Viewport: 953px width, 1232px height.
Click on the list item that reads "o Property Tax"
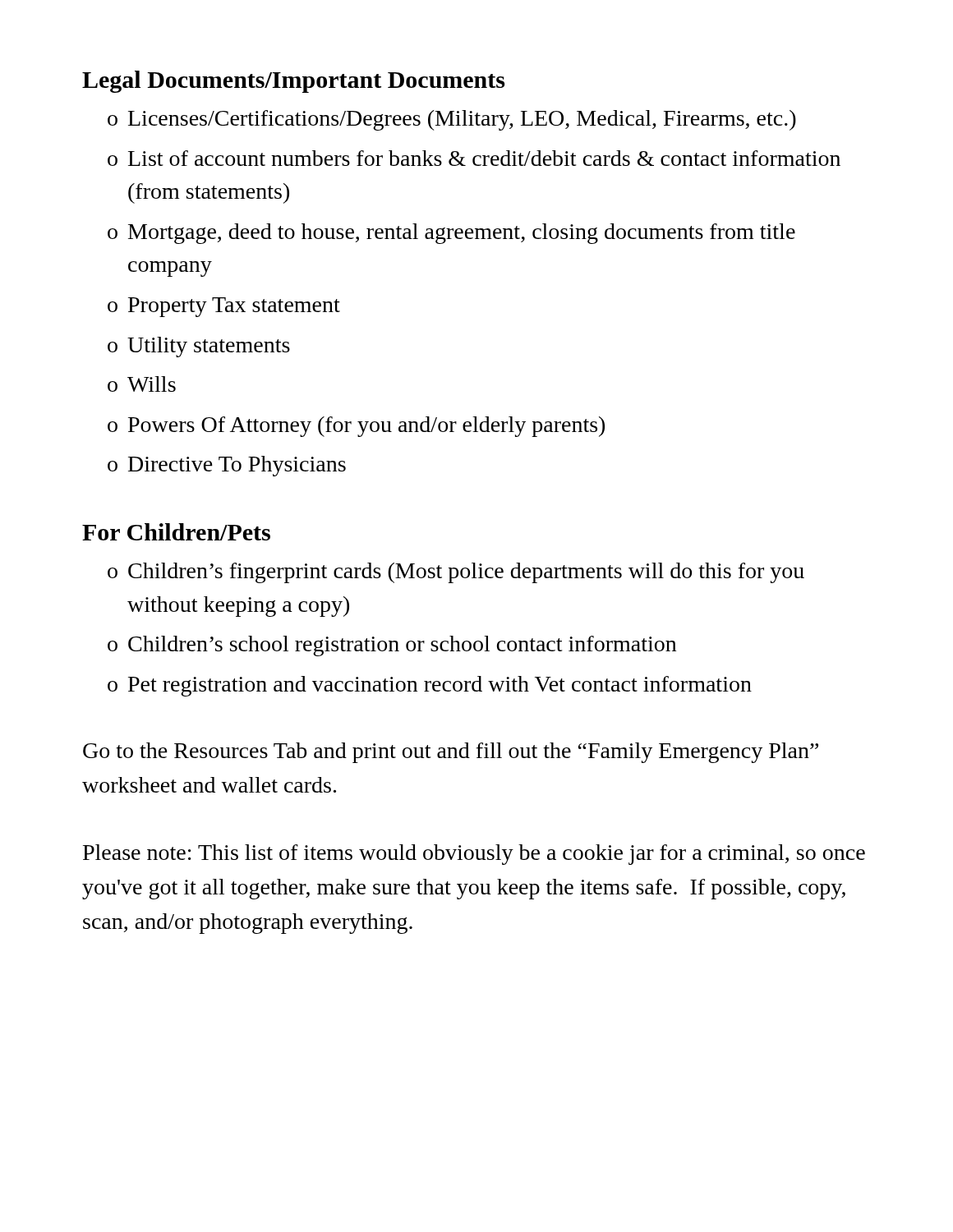(224, 307)
